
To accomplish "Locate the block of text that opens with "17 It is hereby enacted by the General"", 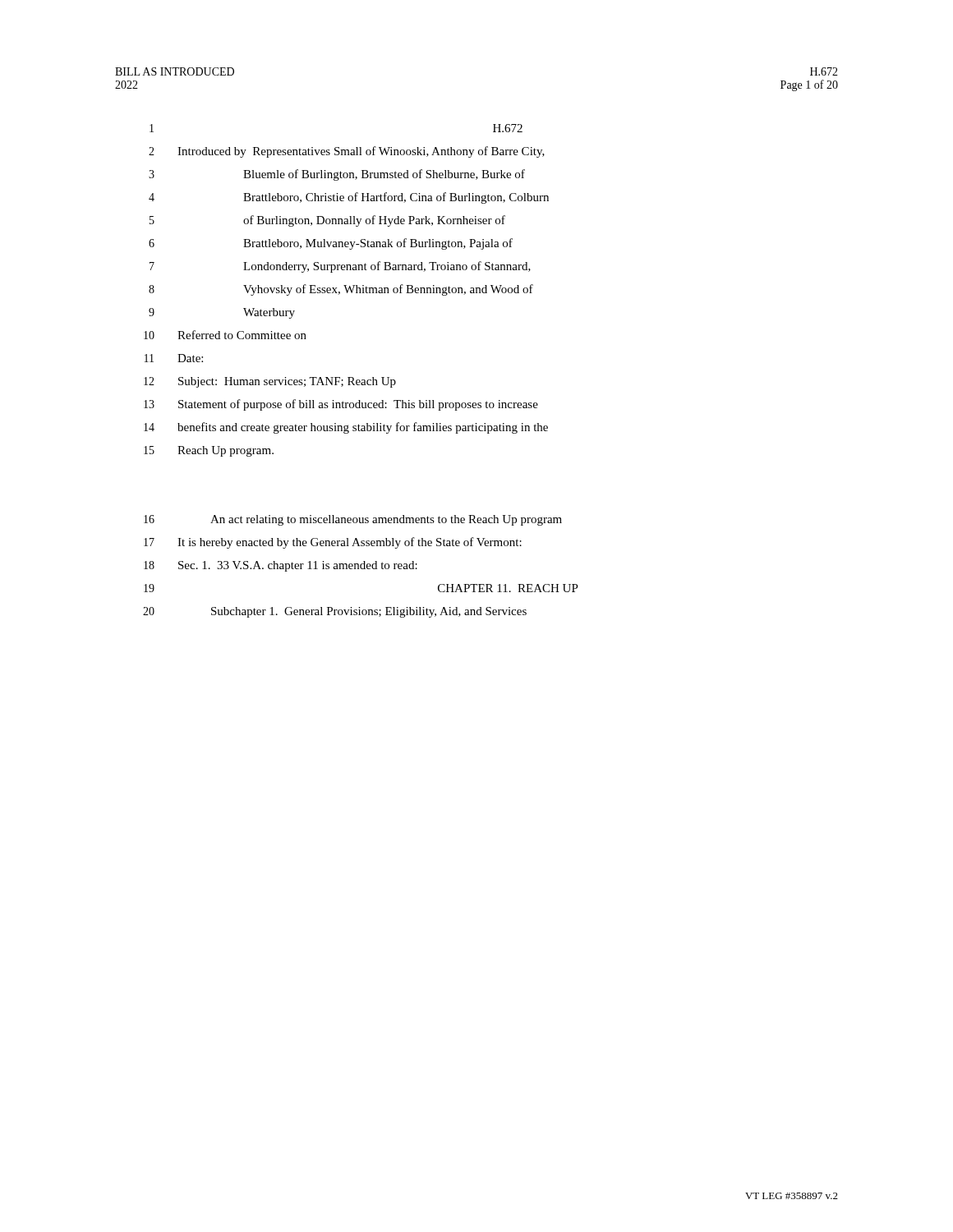I will coord(476,543).
